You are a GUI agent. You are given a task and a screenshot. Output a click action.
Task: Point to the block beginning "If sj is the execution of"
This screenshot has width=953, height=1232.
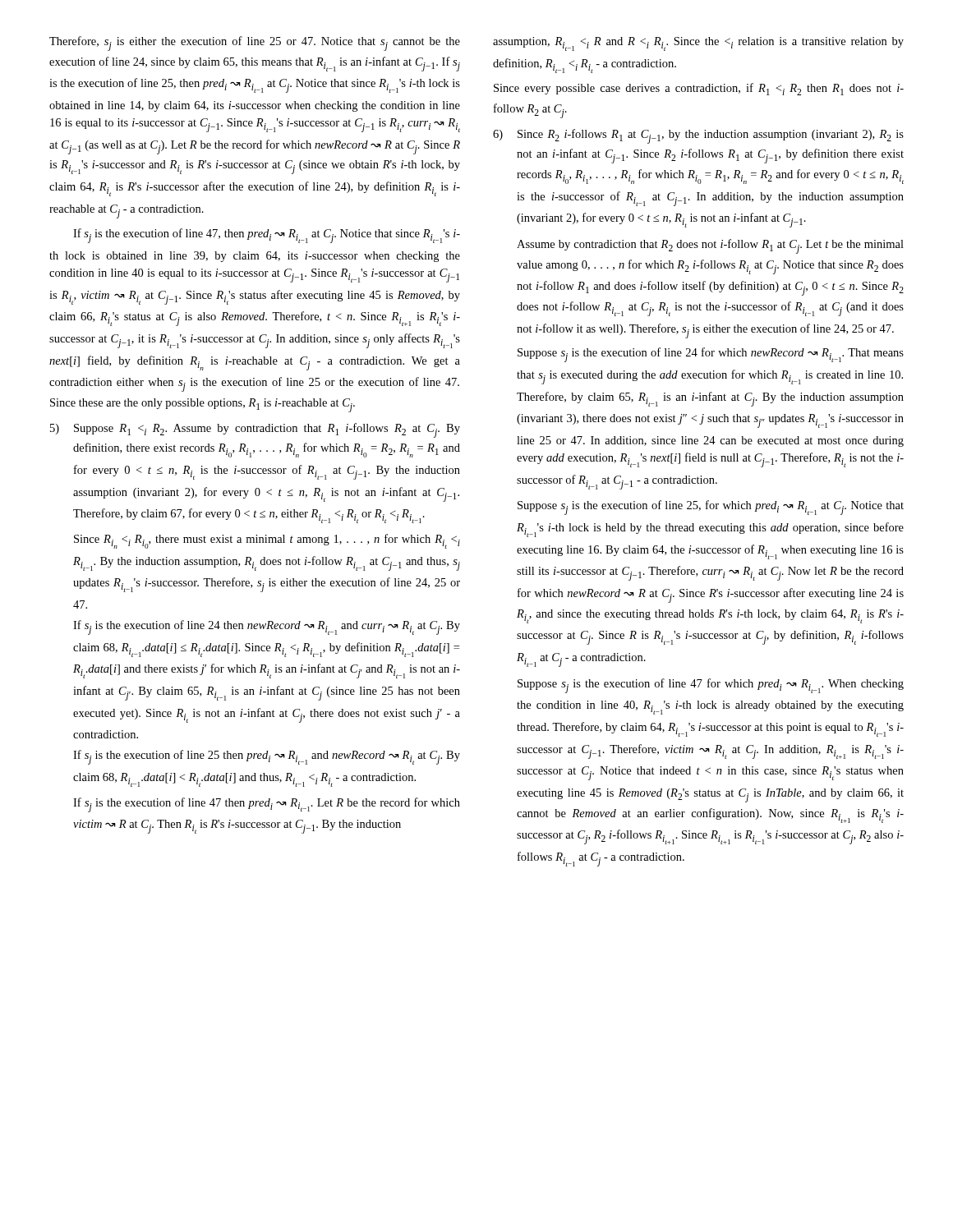click(255, 320)
